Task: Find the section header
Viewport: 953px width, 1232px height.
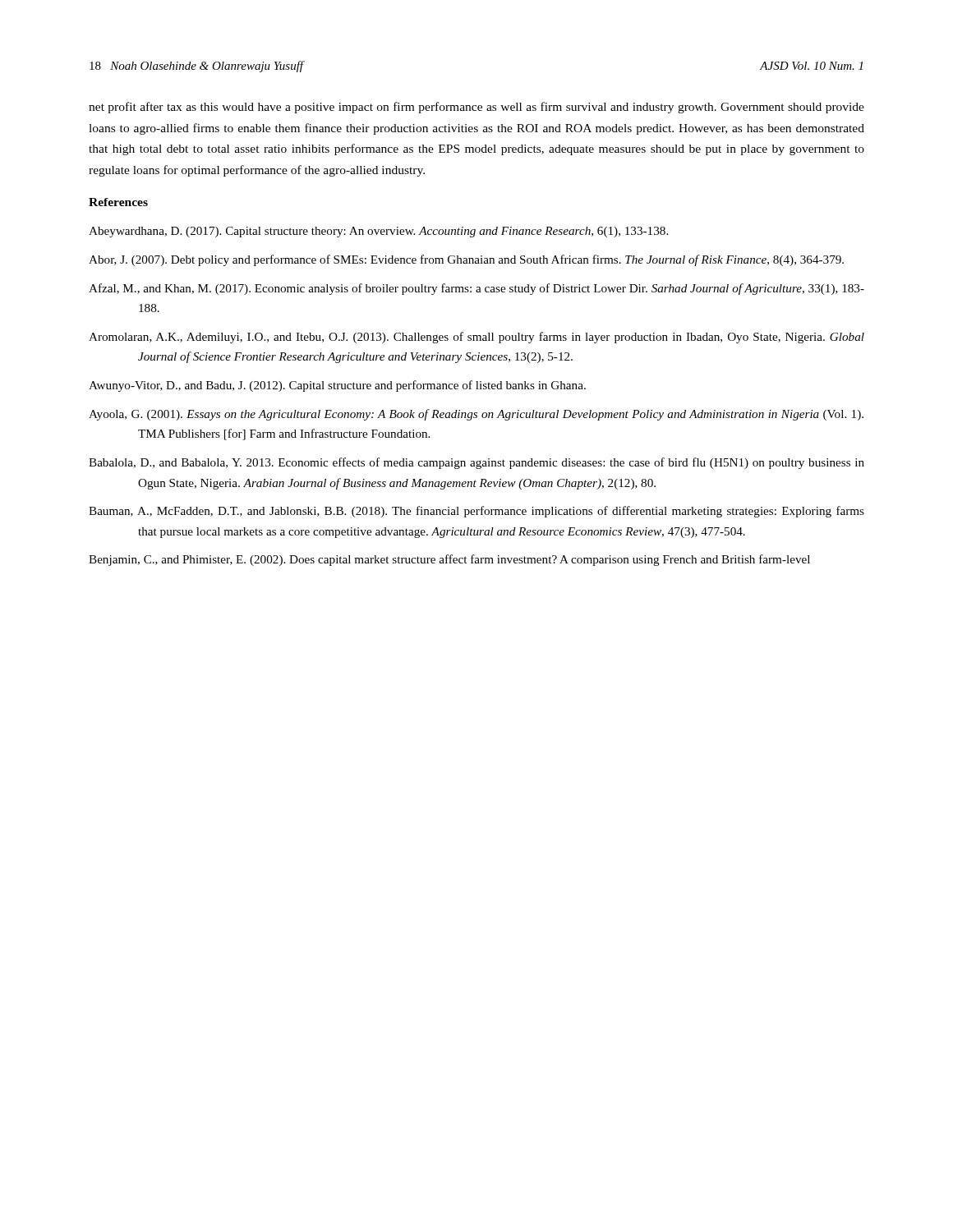Action: pos(118,202)
